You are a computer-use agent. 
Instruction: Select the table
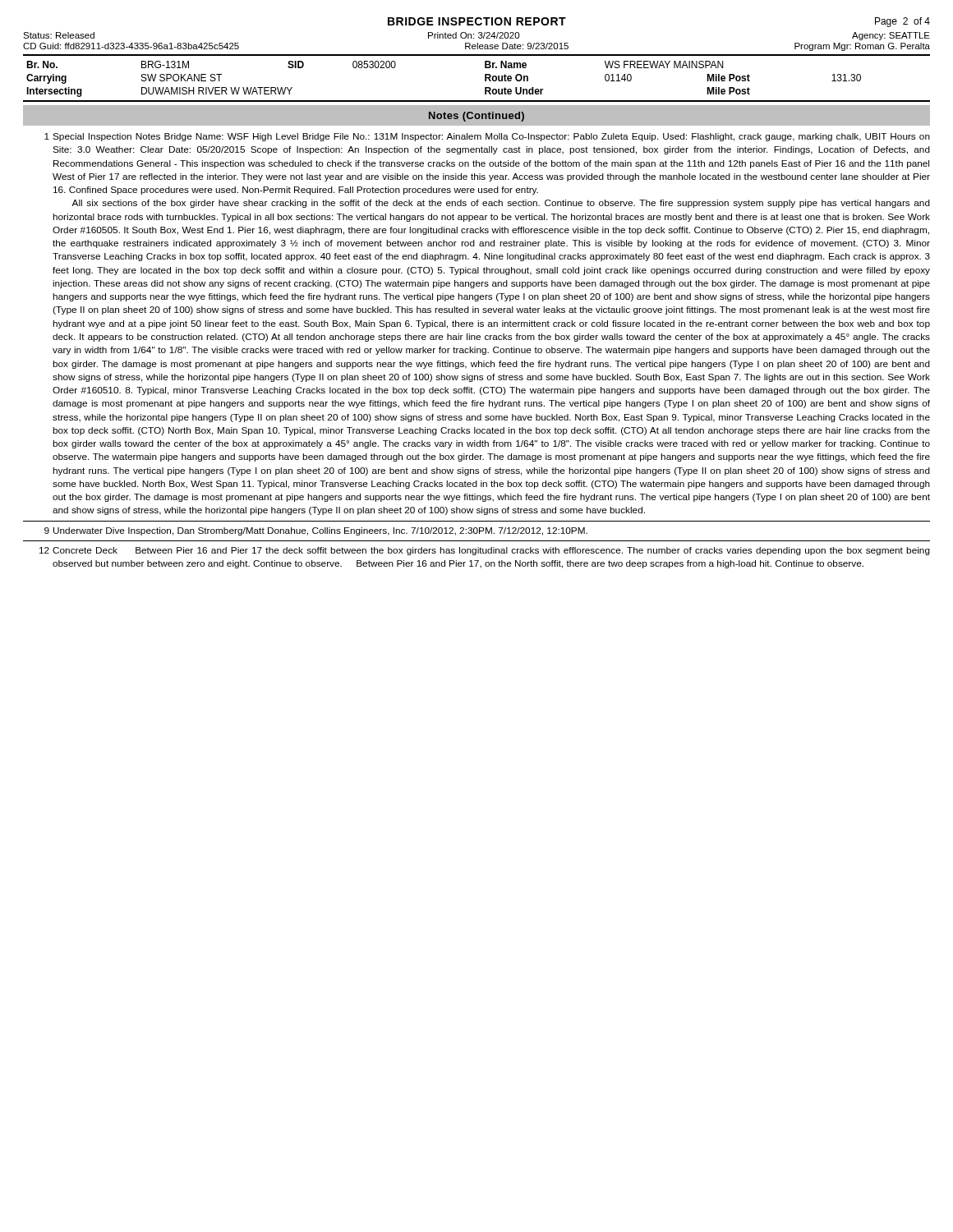click(x=476, y=78)
